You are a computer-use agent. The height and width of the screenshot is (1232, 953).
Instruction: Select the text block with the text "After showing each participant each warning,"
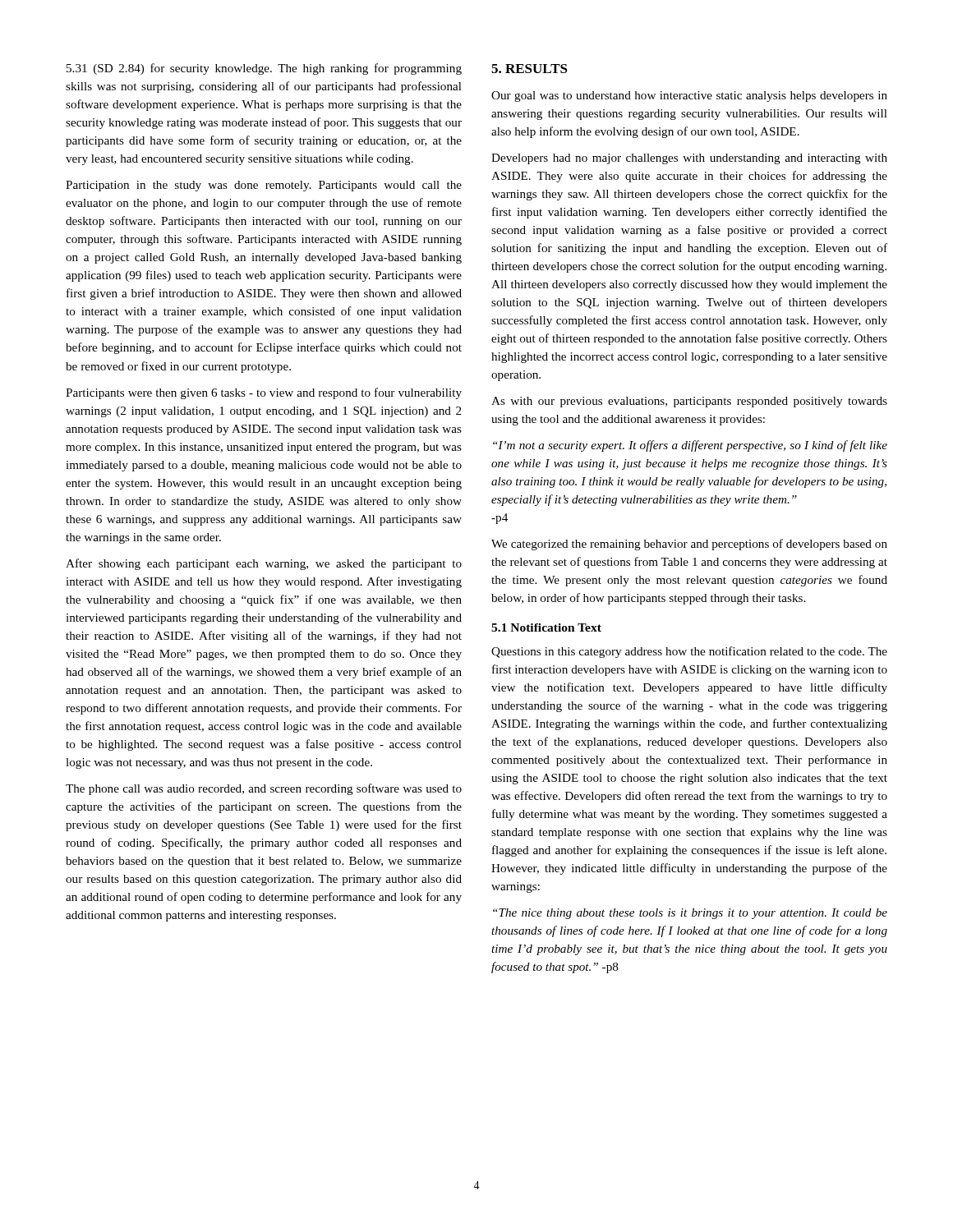coord(264,663)
